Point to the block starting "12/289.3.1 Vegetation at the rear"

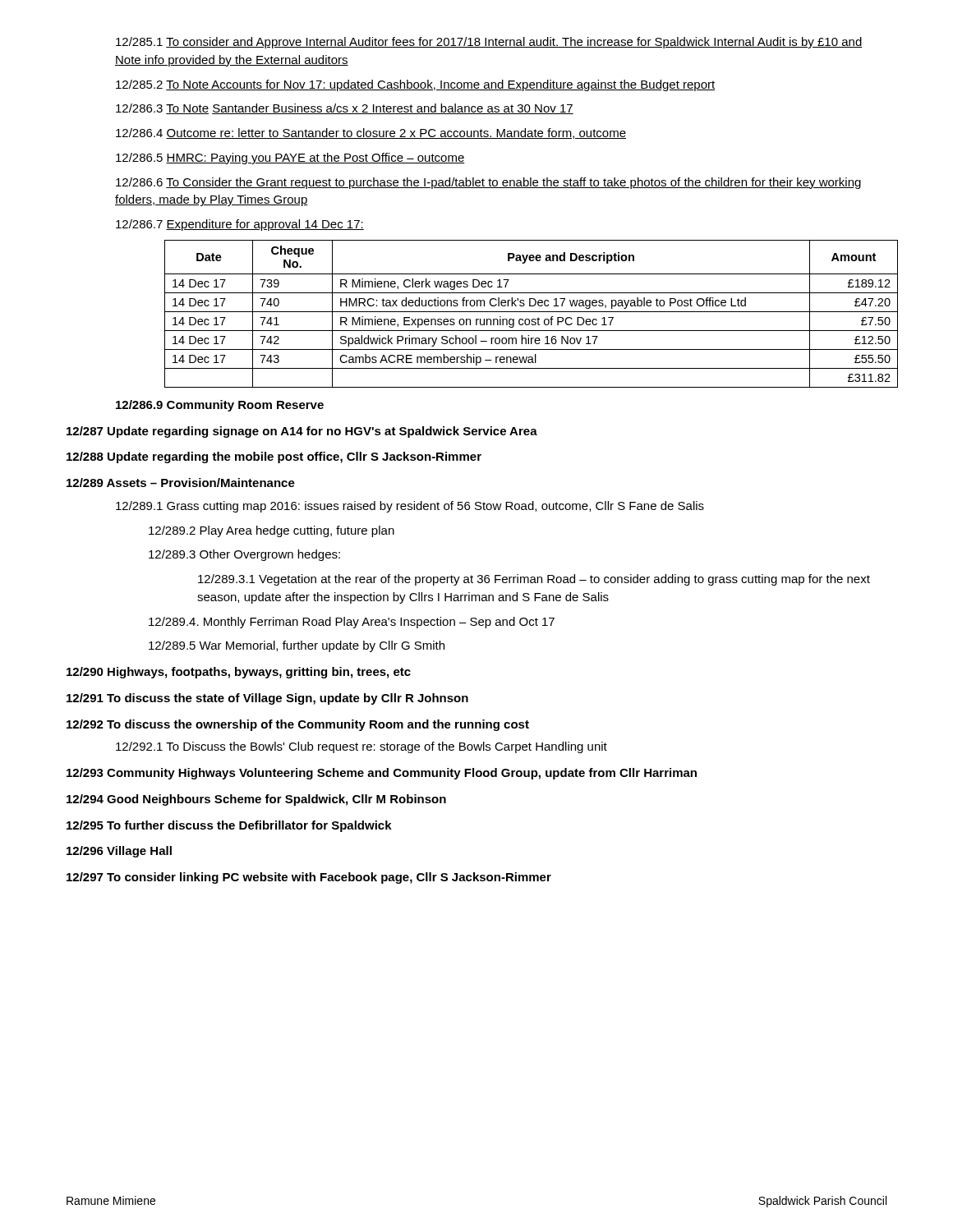(534, 588)
